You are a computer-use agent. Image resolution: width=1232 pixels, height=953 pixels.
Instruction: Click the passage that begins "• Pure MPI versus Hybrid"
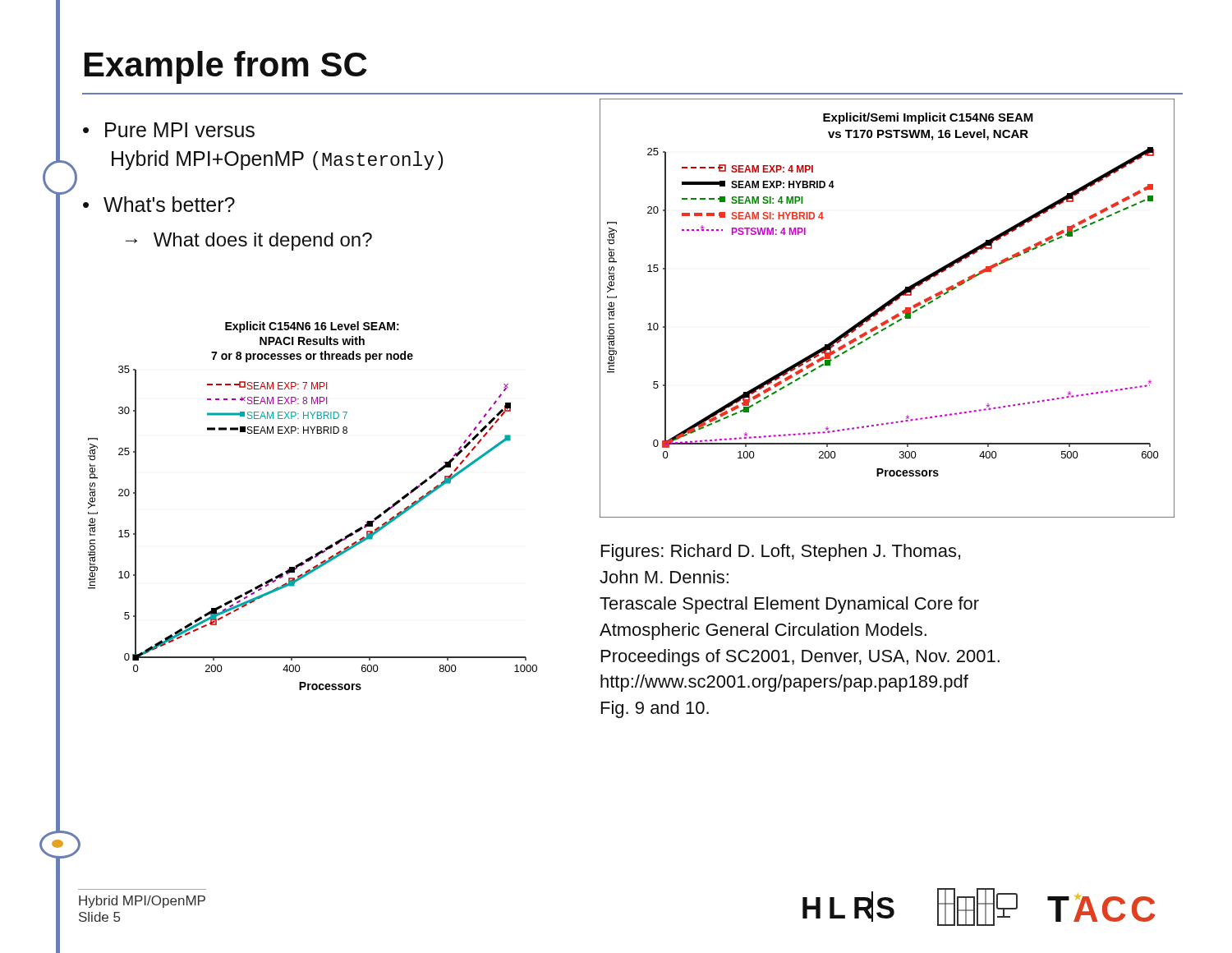point(264,145)
